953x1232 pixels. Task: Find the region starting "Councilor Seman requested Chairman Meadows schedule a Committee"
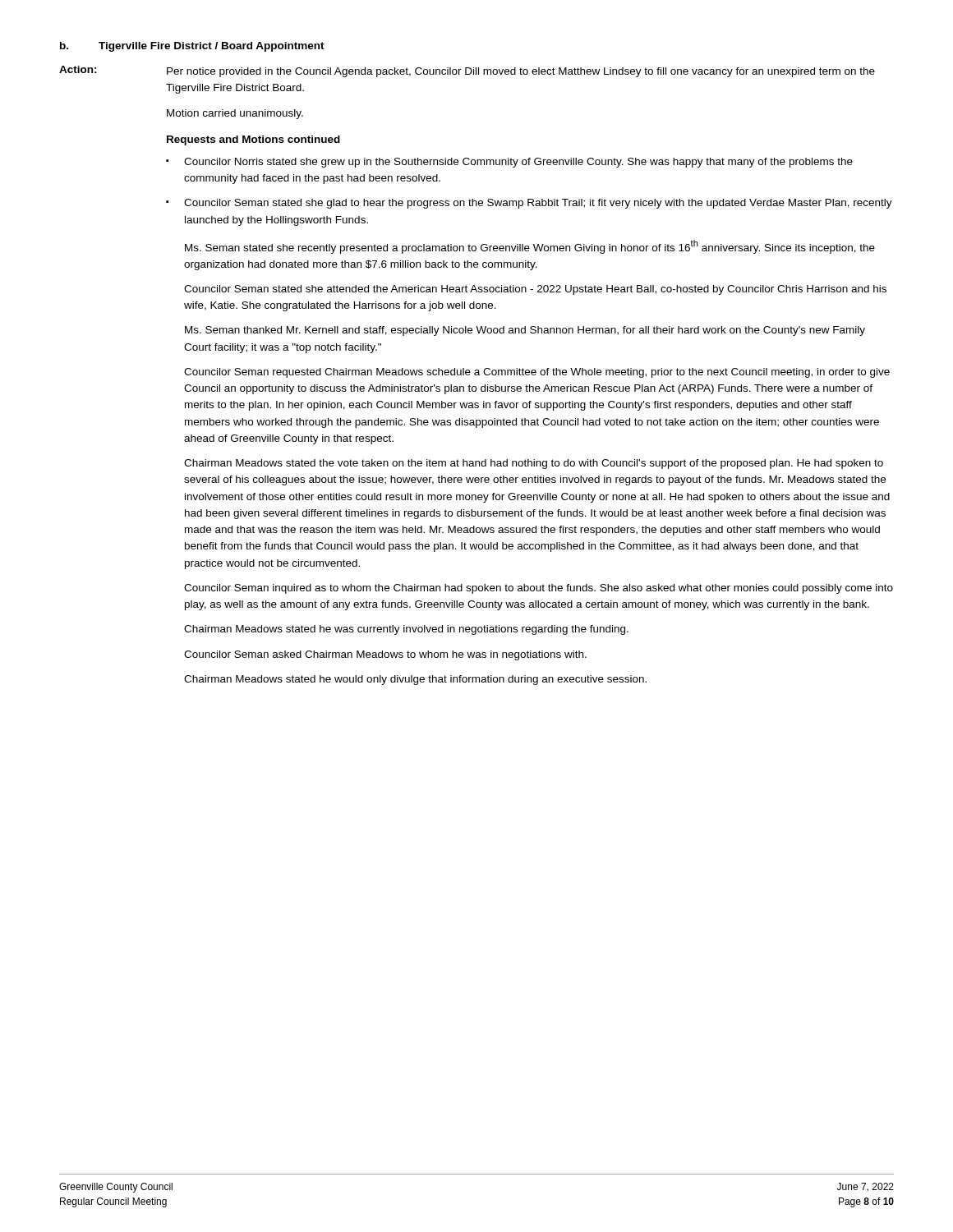(x=537, y=405)
